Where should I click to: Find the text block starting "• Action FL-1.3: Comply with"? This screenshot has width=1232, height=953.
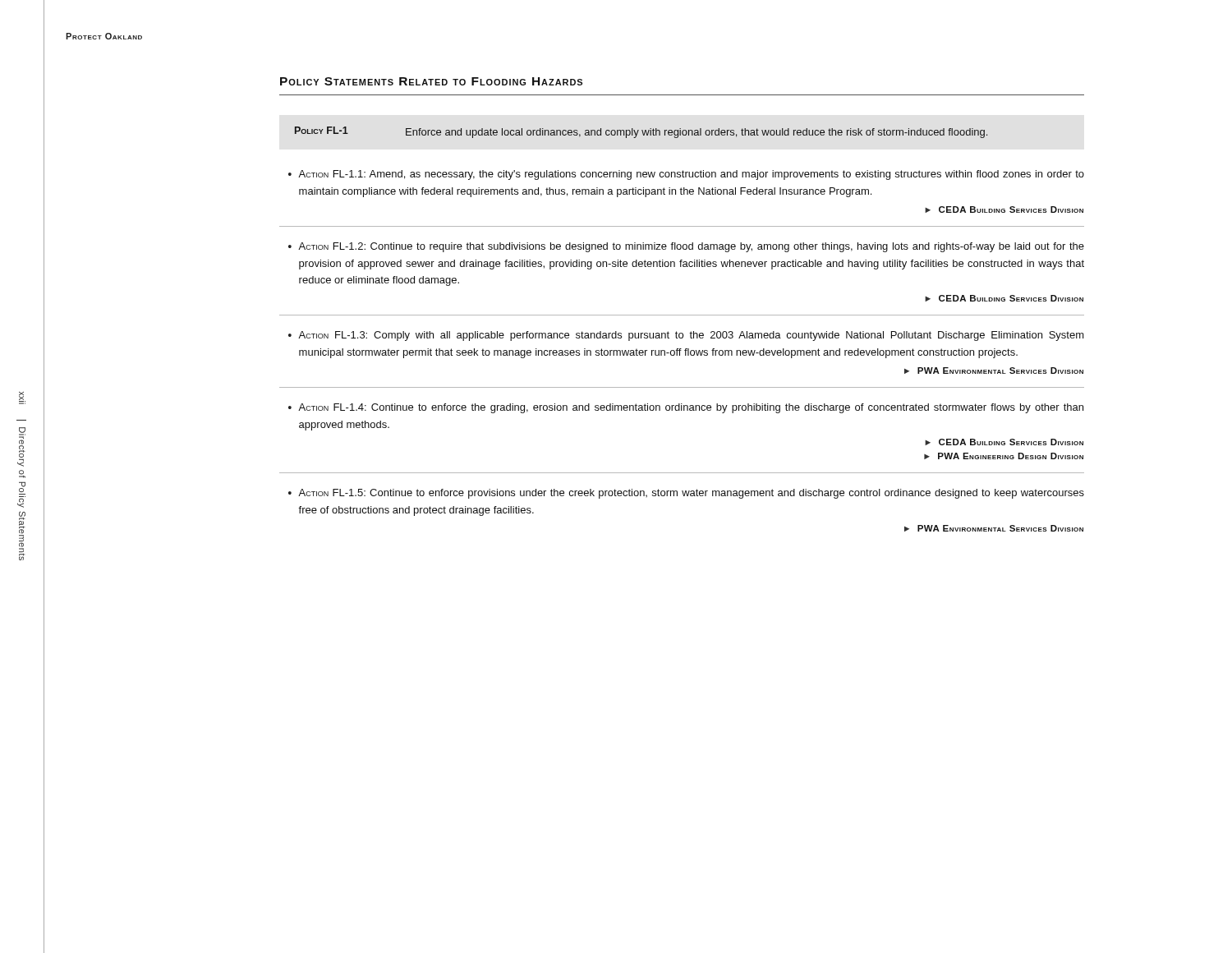click(x=682, y=351)
